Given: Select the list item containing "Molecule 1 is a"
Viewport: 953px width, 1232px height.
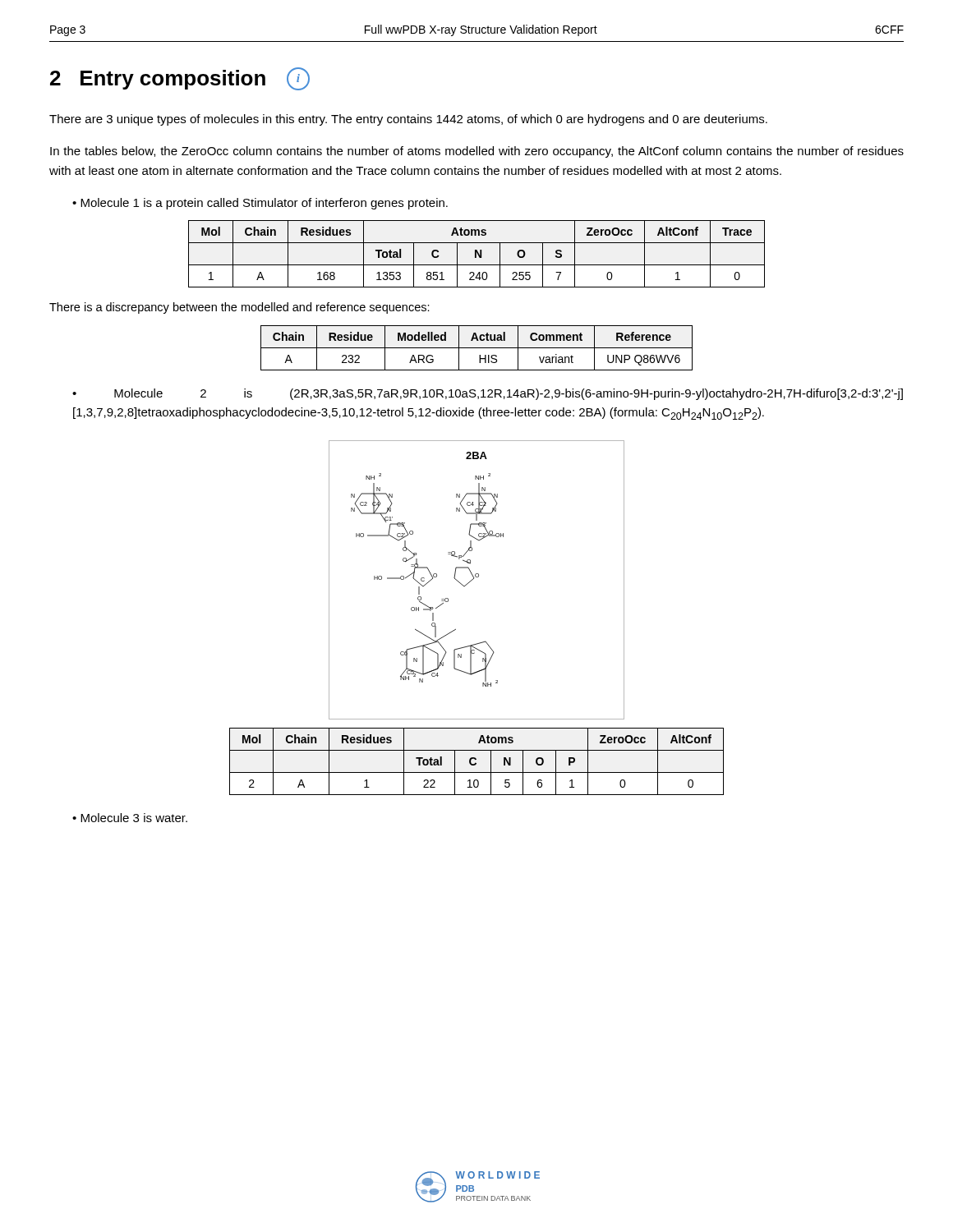Looking at the screenshot, I should [x=264, y=202].
